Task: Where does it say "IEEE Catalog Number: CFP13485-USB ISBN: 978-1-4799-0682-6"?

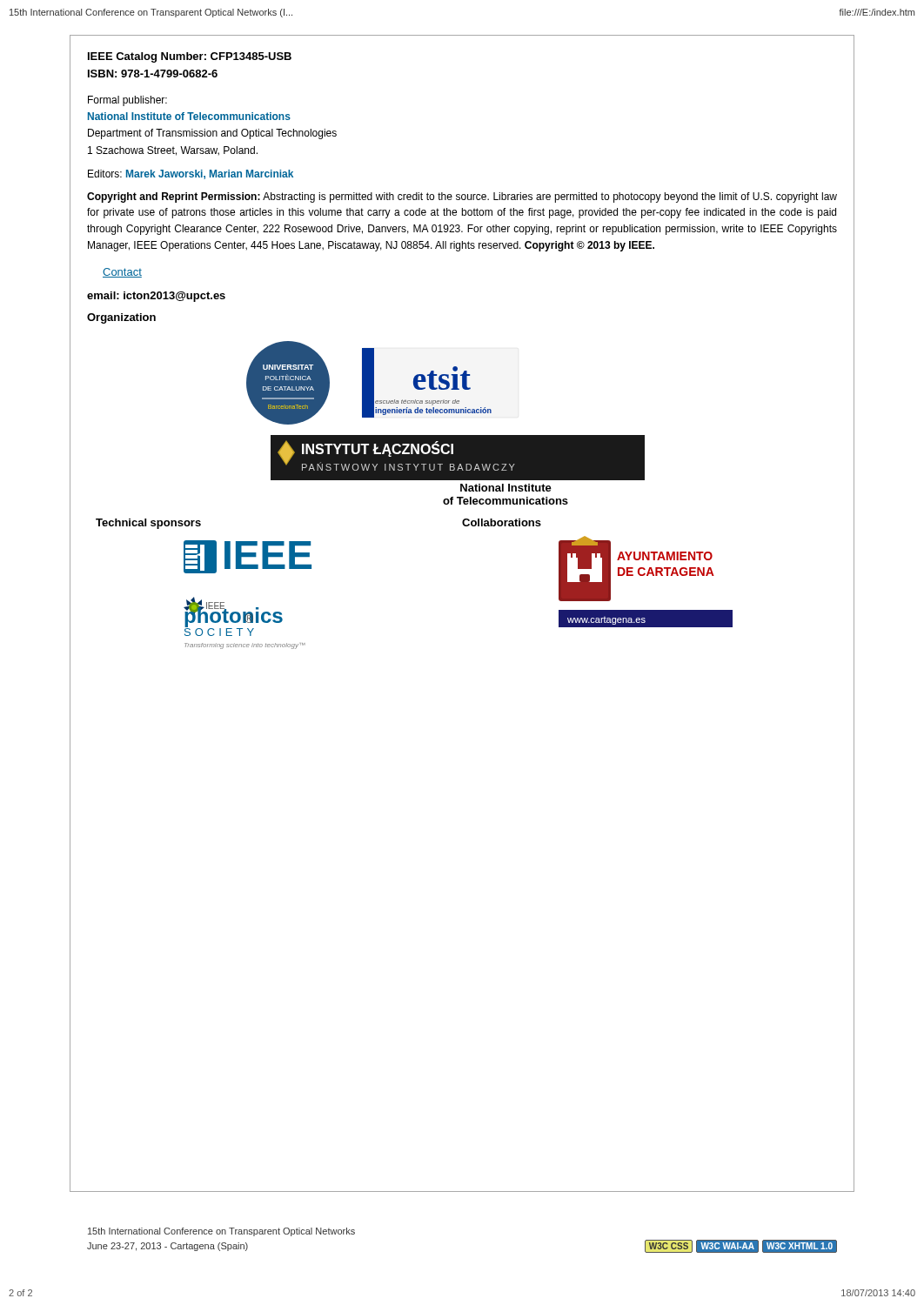Action: click(189, 65)
